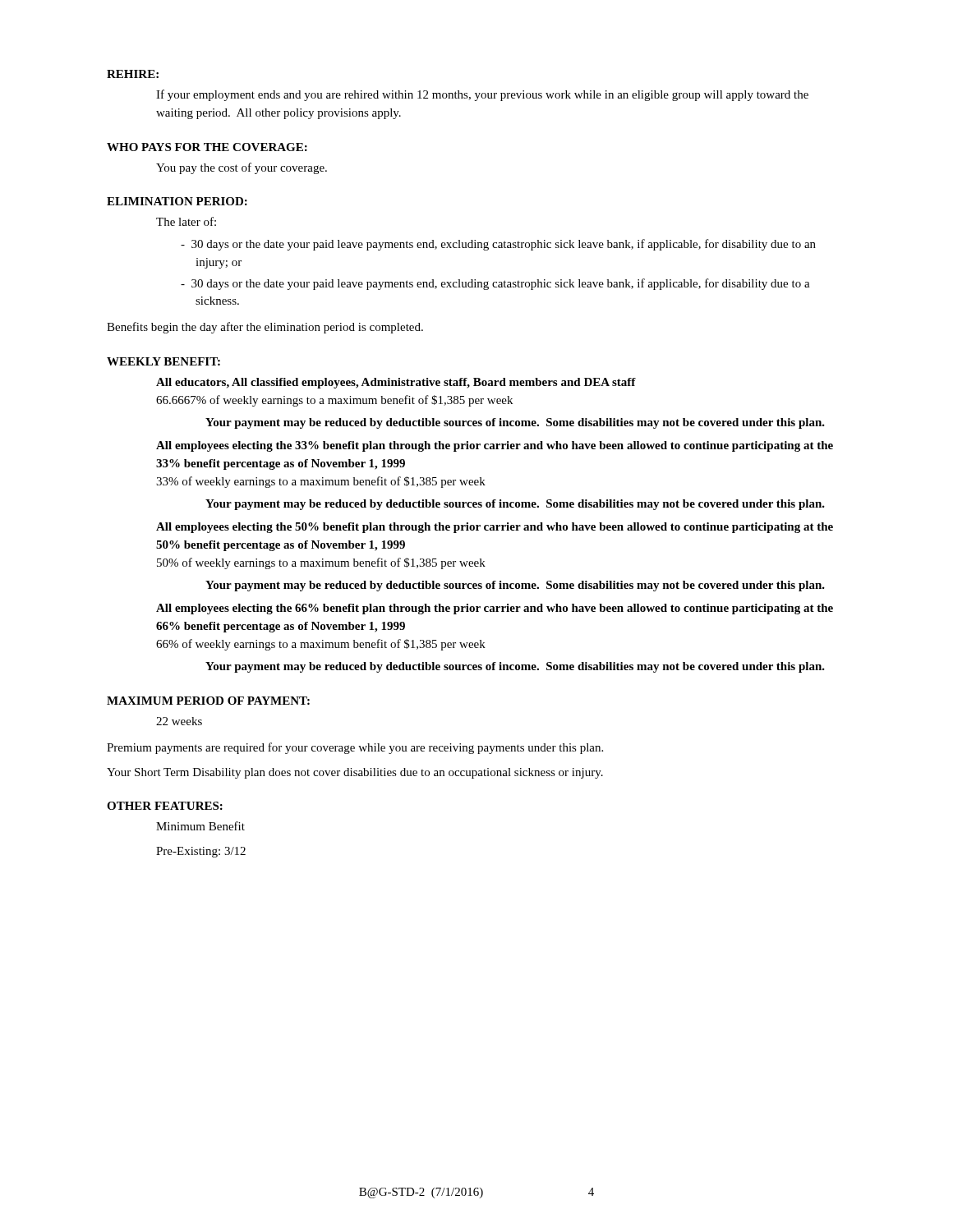This screenshot has height=1232, width=953.
Task: Click the passage that begins "Your Short Term Disability plan does not"
Action: (355, 772)
